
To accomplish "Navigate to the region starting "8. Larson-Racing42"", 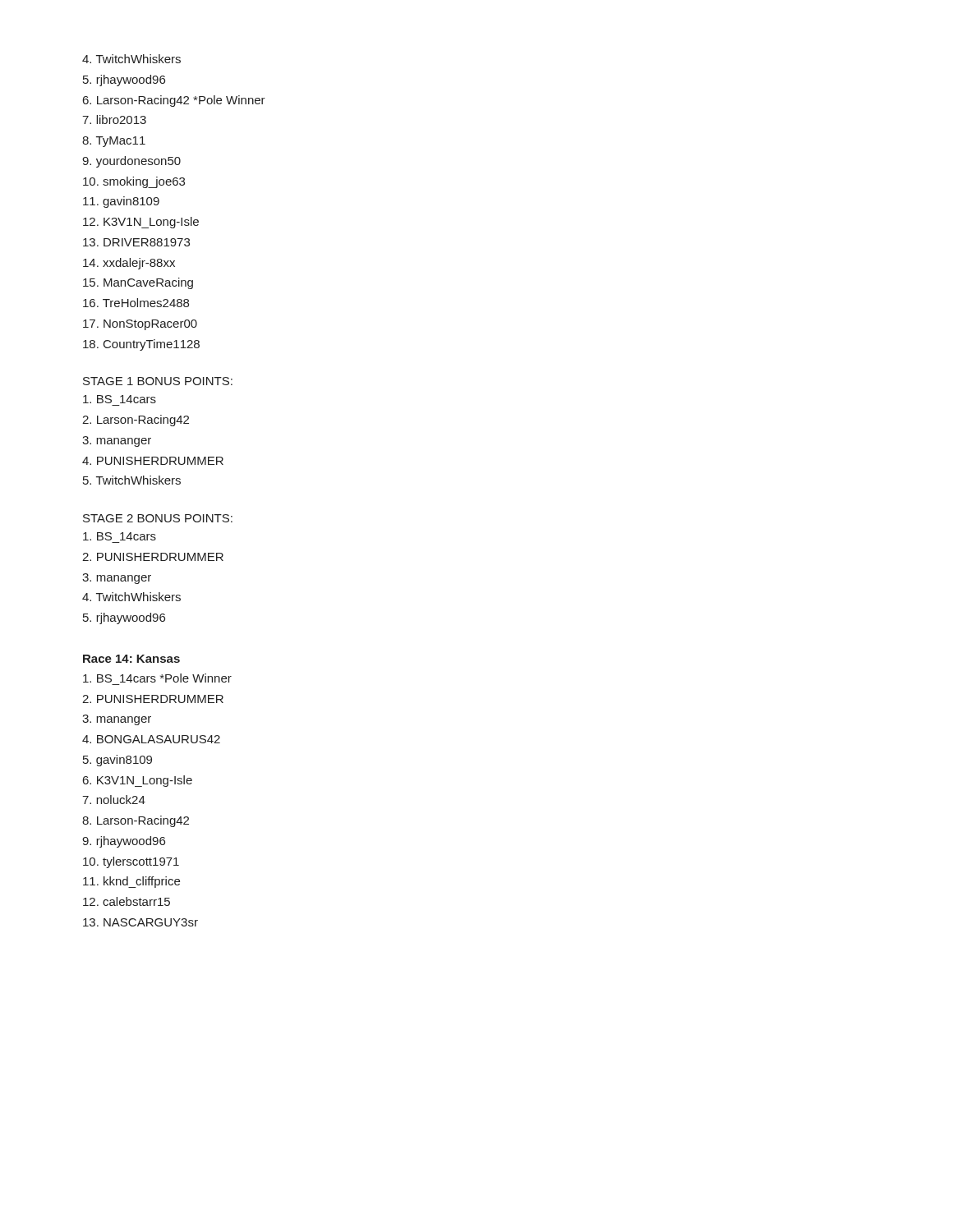I will [136, 820].
